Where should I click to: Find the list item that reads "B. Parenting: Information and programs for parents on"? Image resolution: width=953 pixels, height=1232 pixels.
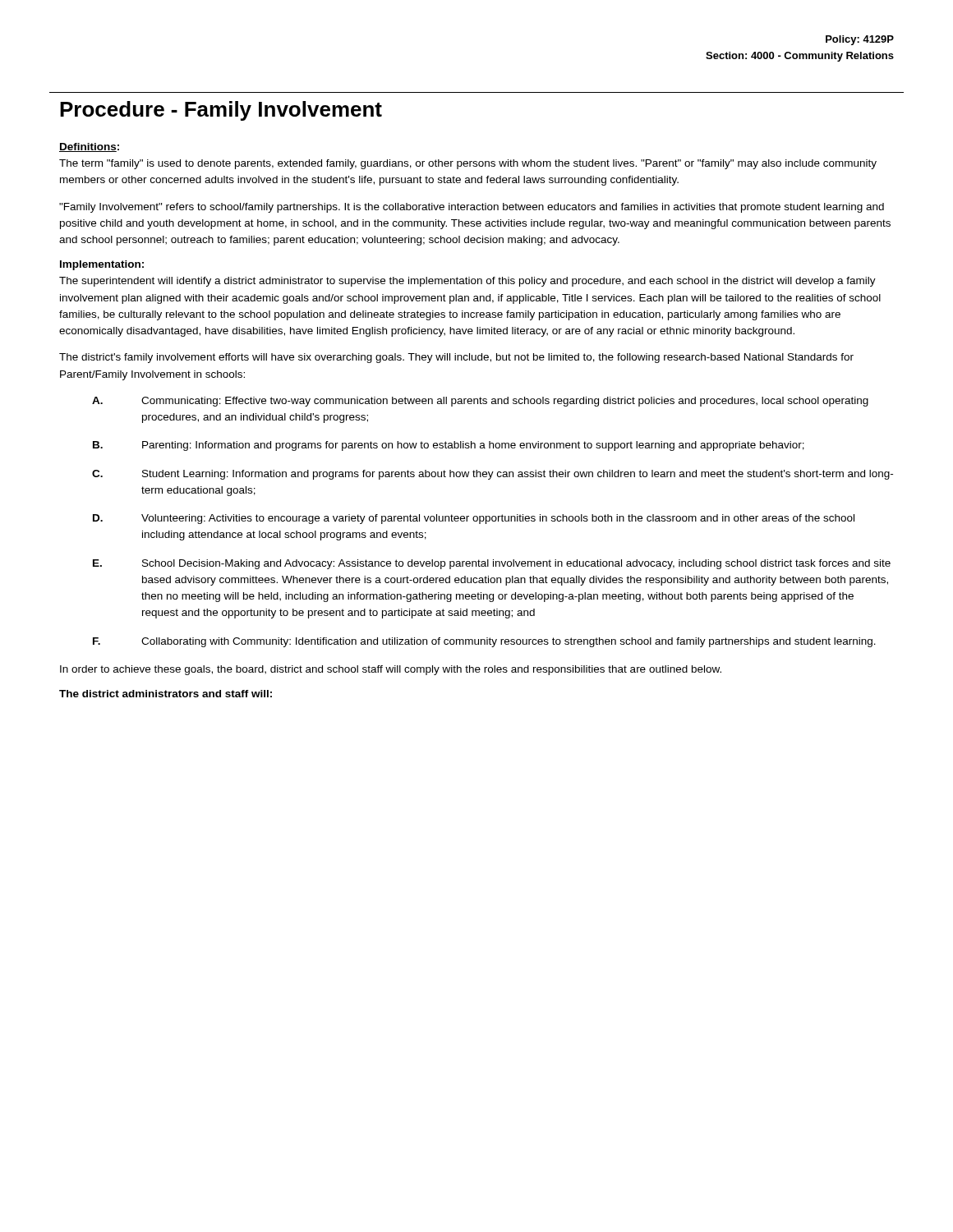[x=493, y=445]
